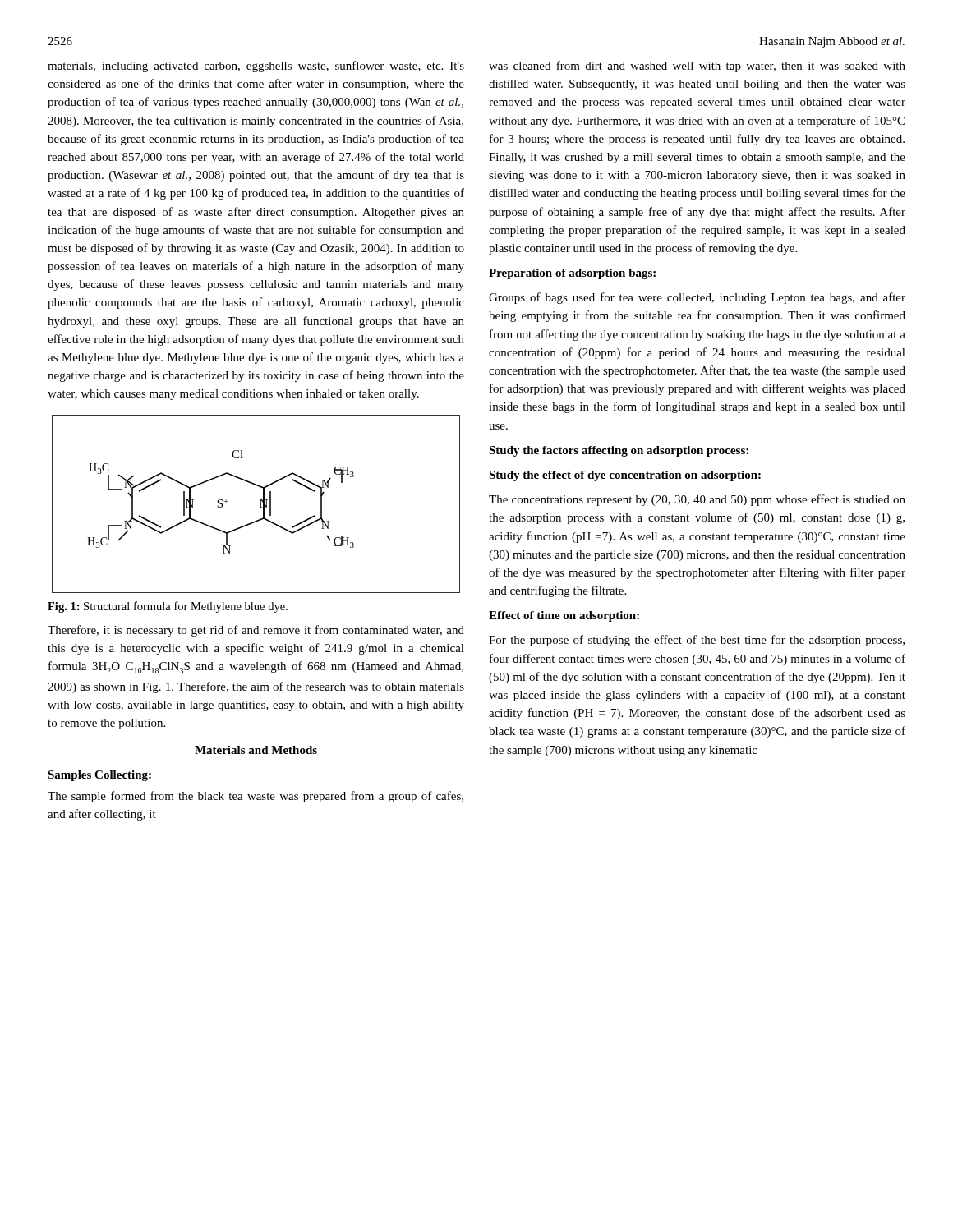The height and width of the screenshot is (1232, 953).
Task: Locate the block starting "Effect of time on adsorption:"
Action: 564,616
